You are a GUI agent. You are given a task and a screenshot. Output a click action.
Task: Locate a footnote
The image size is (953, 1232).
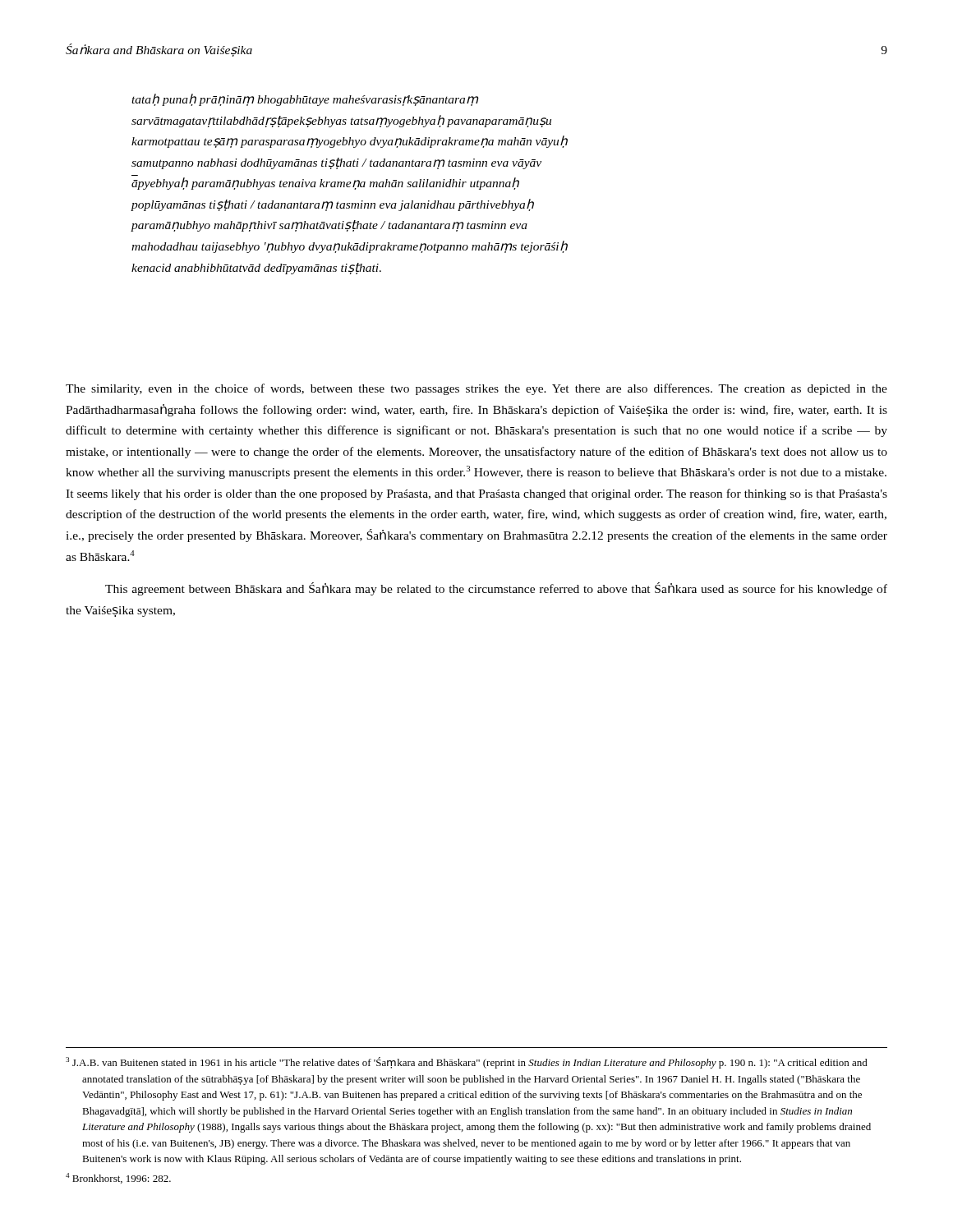click(476, 1120)
